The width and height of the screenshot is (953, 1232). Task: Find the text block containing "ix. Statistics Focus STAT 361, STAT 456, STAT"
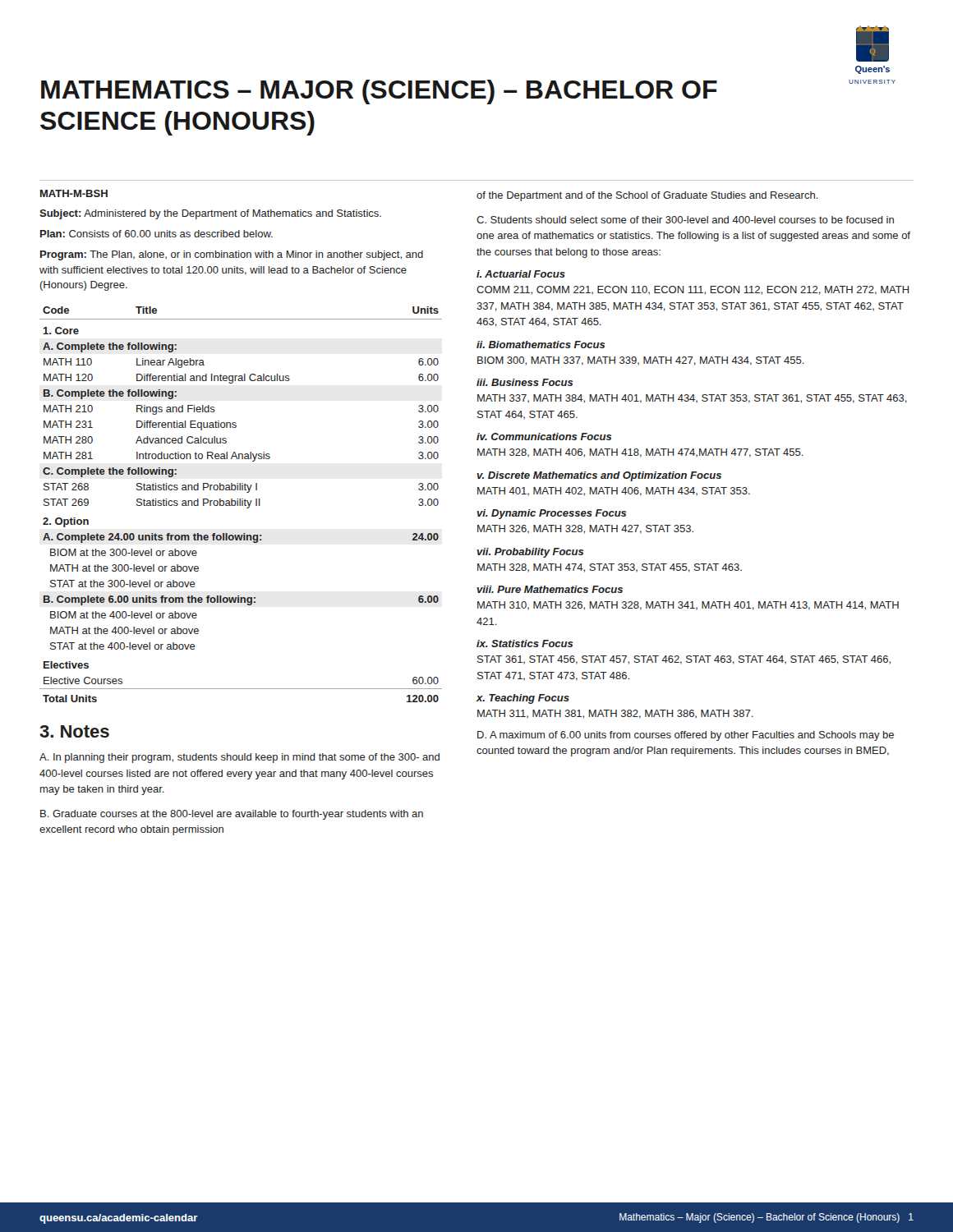click(x=695, y=660)
